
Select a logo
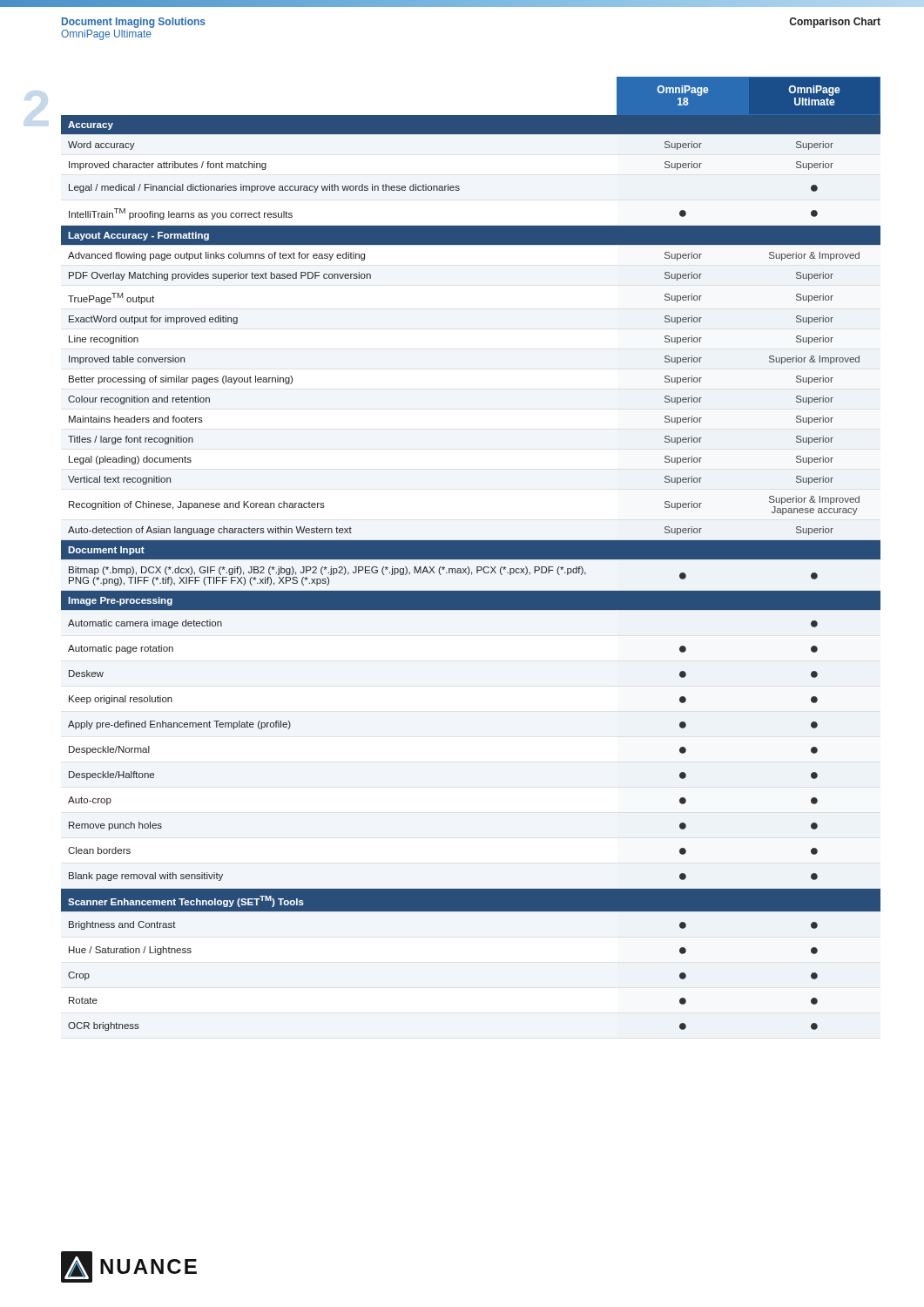pyautogui.click(x=130, y=1267)
